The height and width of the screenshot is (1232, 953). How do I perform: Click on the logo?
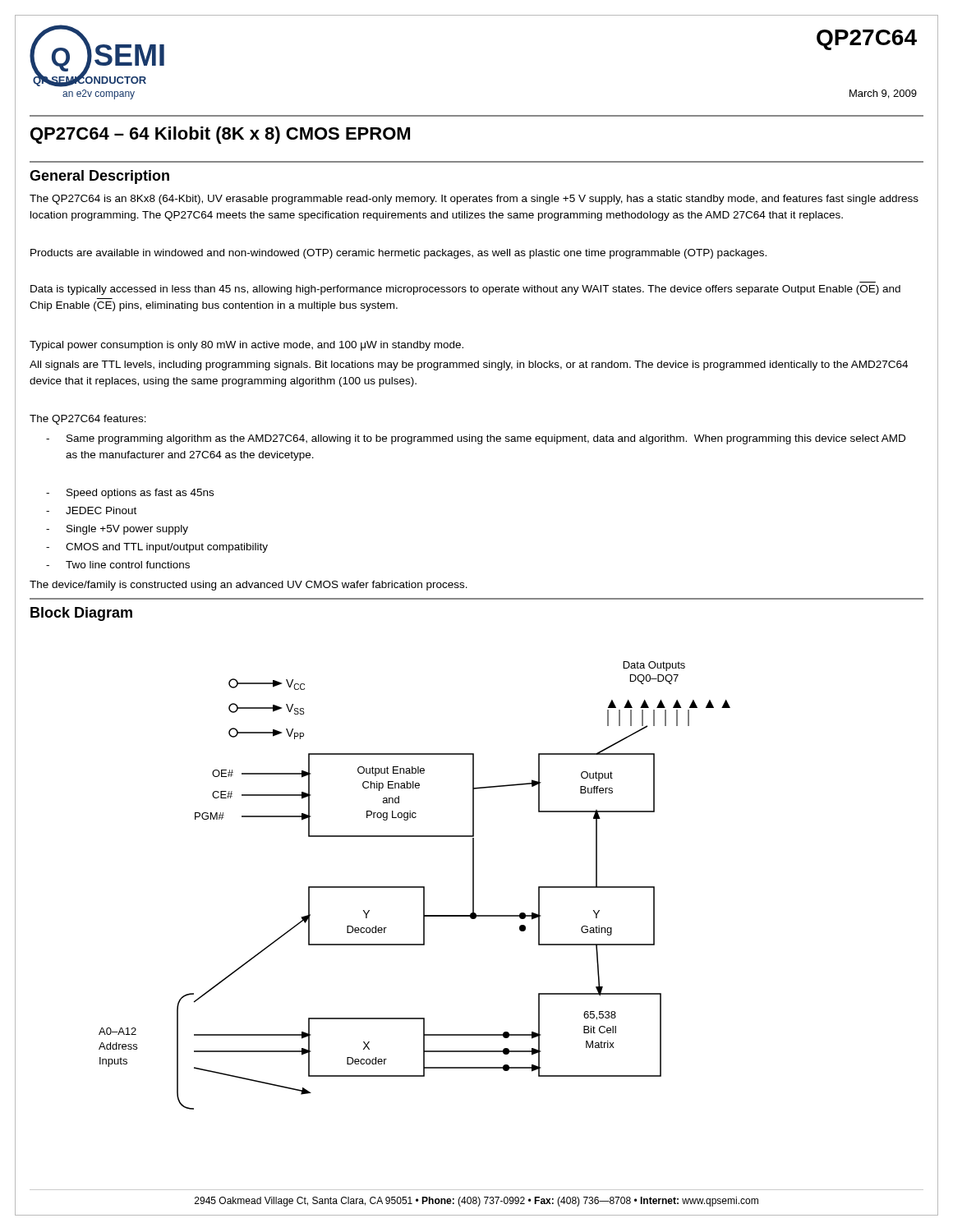[x=124, y=67]
